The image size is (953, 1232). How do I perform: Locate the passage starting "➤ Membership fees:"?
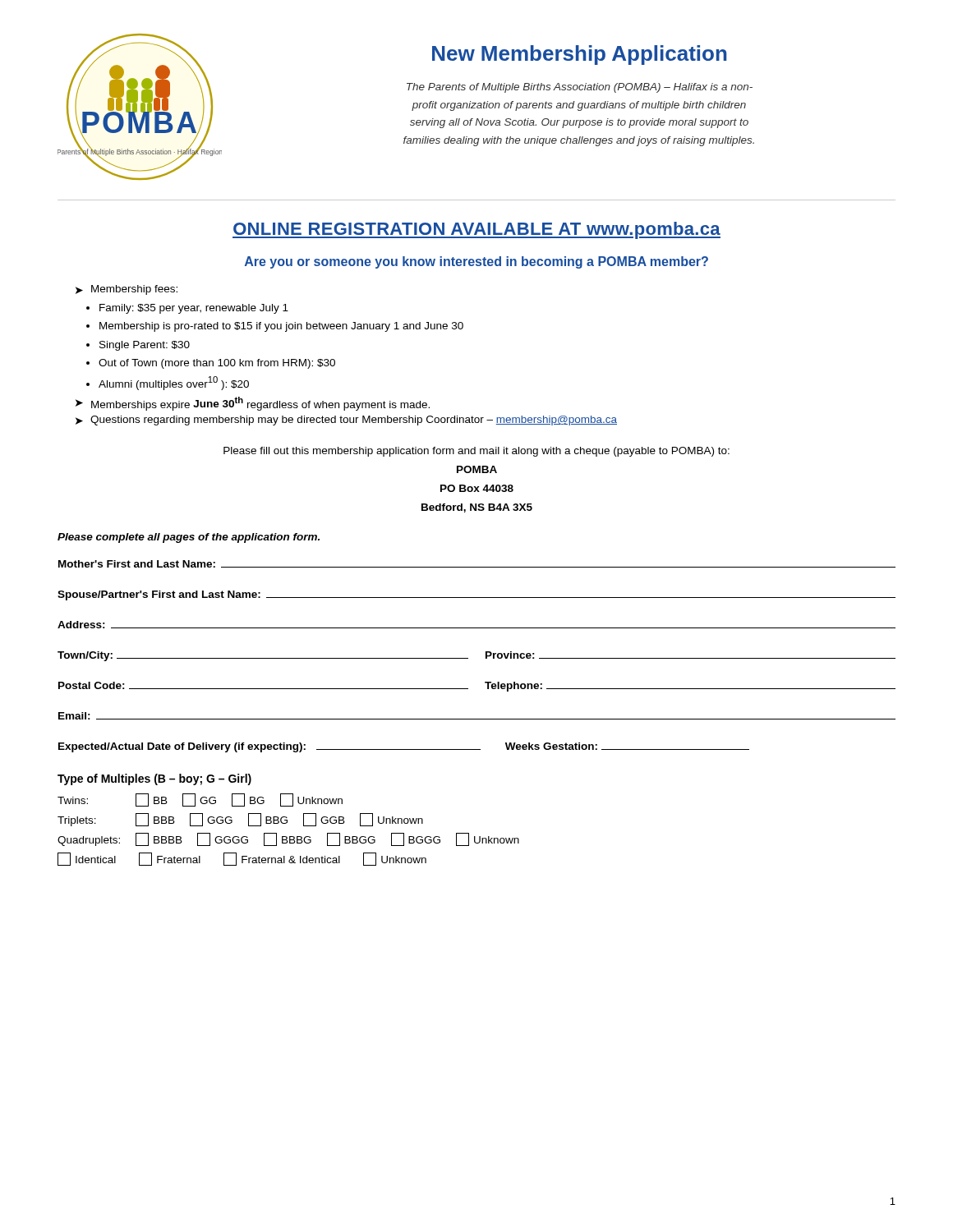click(x=126, y=290)
